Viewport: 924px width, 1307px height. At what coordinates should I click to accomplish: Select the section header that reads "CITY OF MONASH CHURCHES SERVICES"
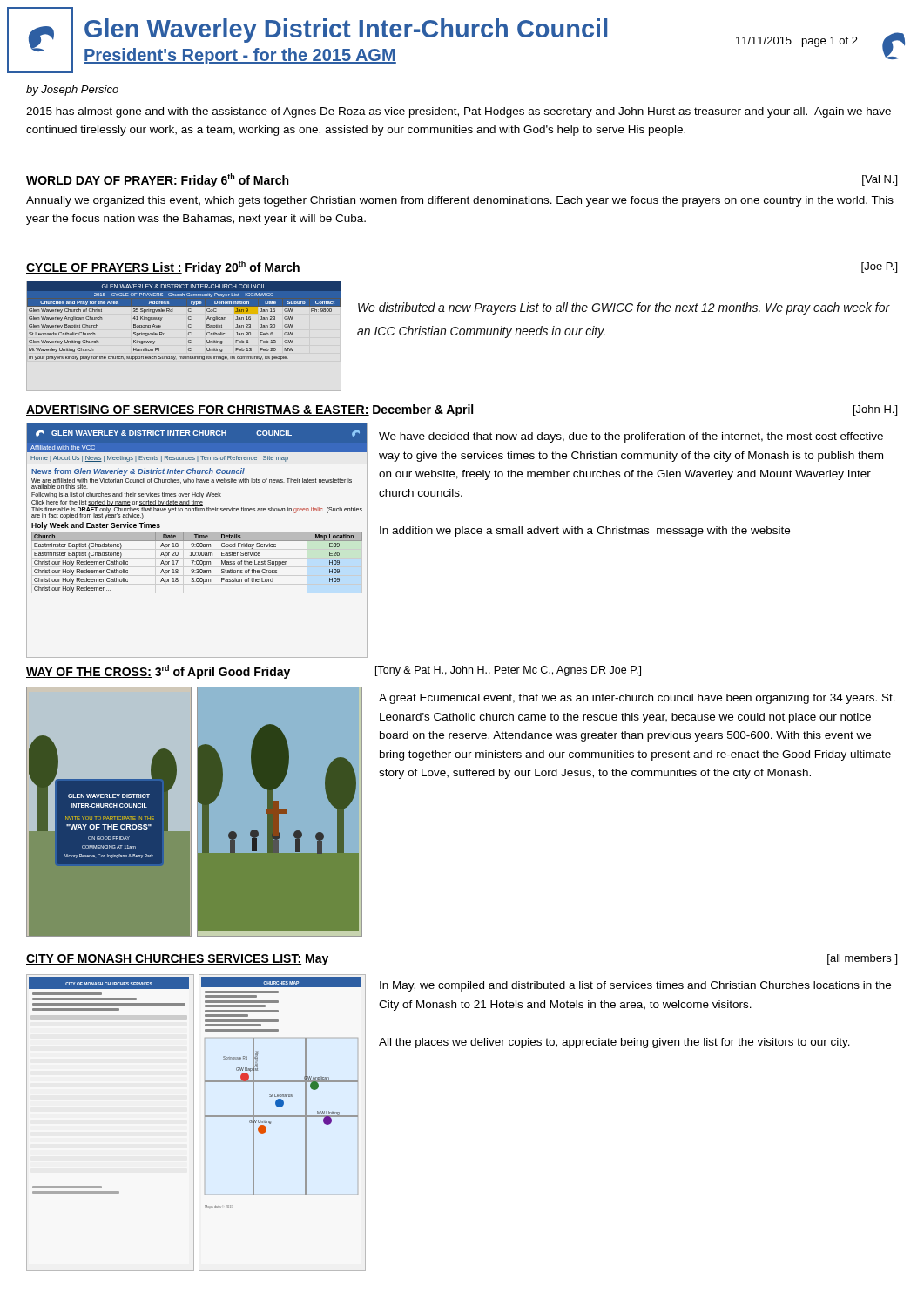(177, 958)
